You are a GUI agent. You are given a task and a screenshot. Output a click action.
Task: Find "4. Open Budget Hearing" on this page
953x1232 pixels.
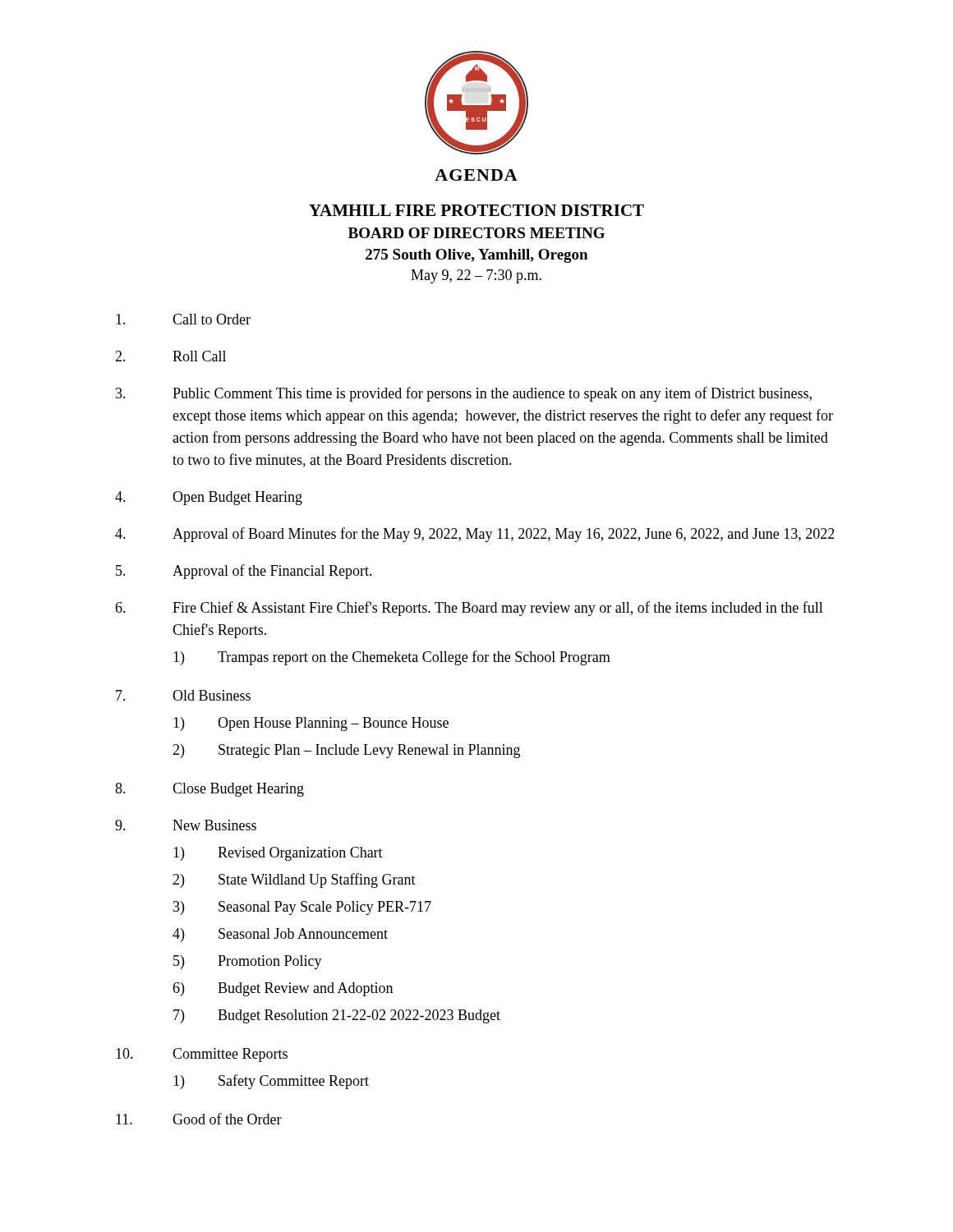click(209, 498)
